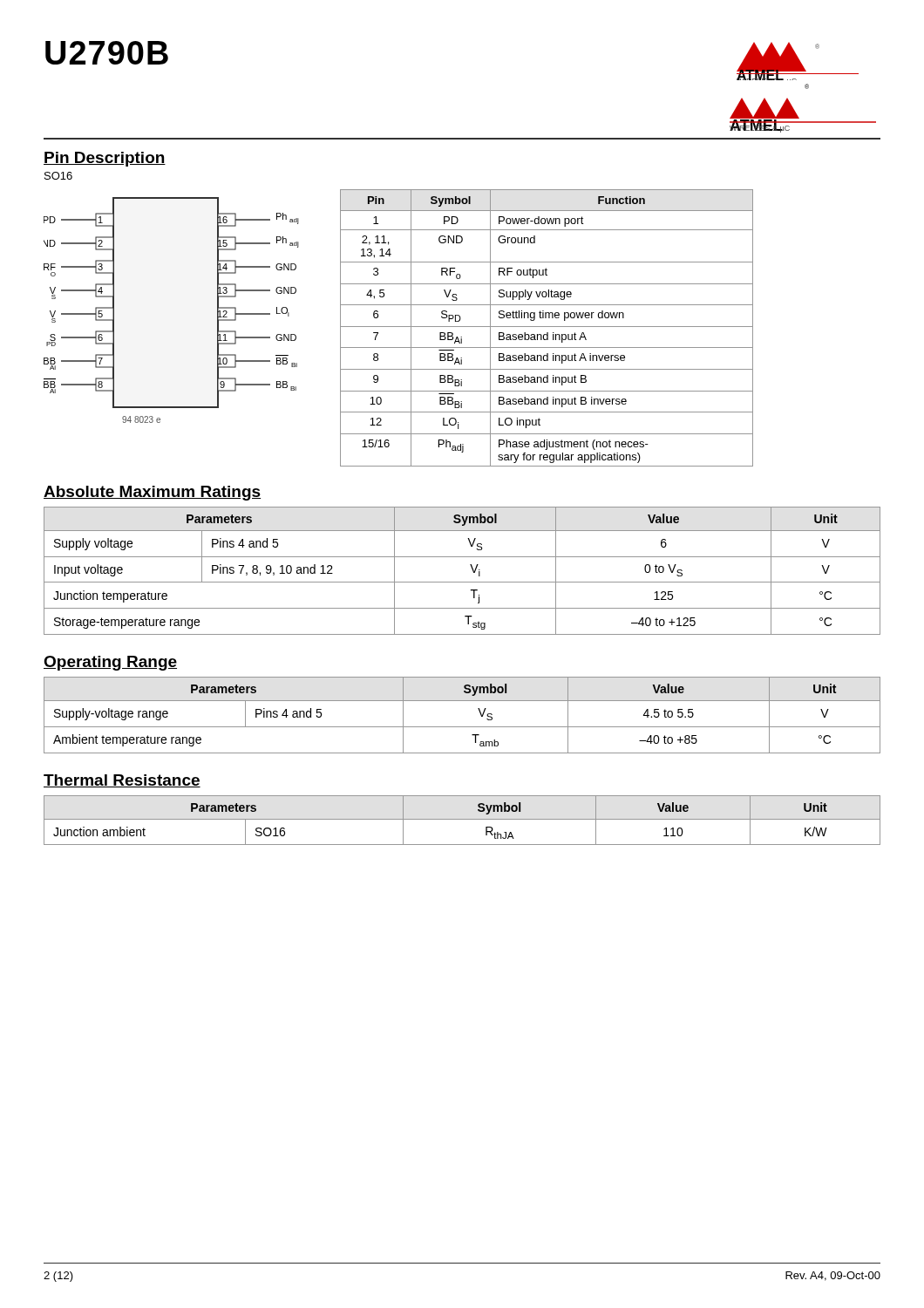
Task: Select the schematic
Action: [x=183, y=321]
